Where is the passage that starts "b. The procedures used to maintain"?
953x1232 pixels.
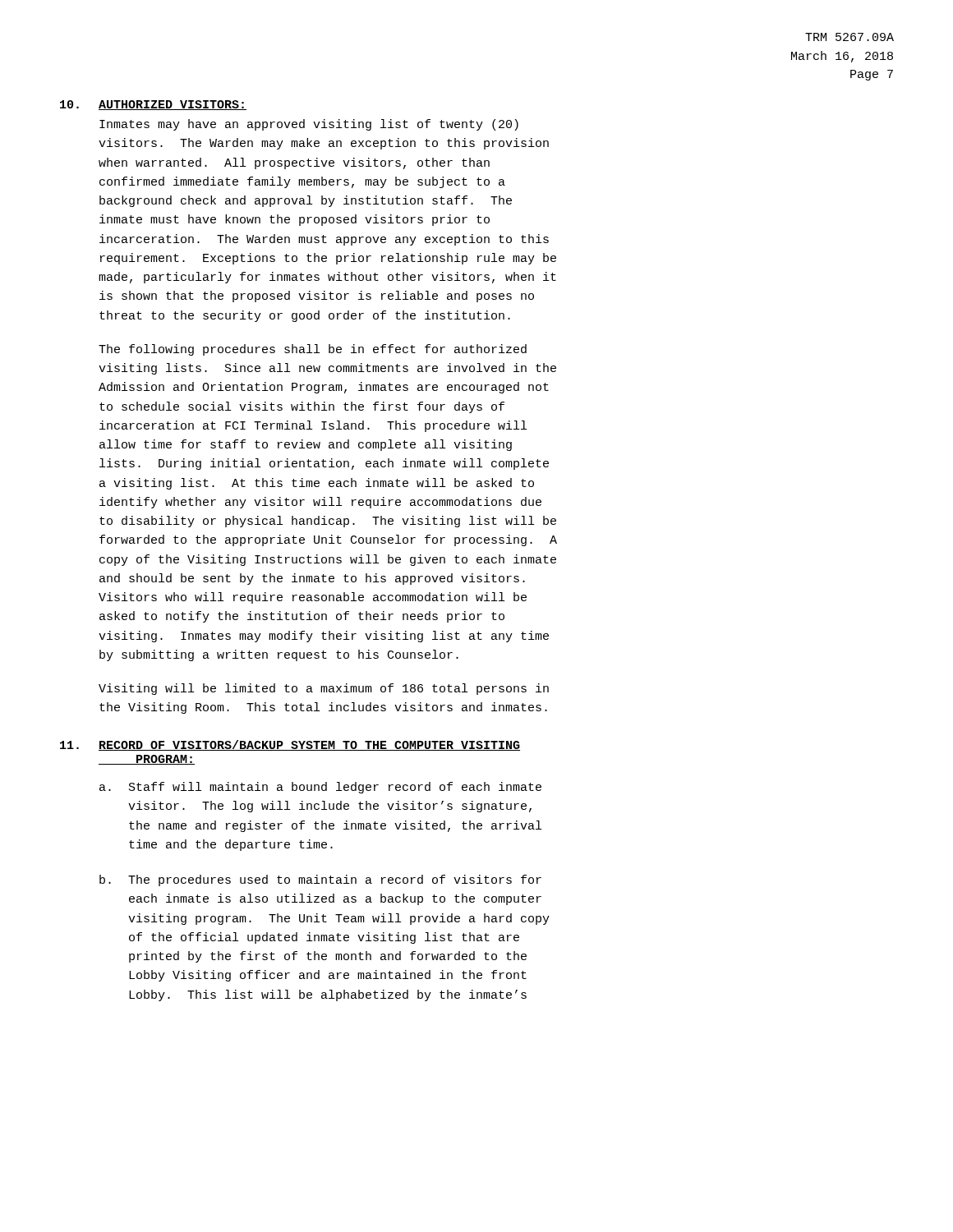pos(324,938)
